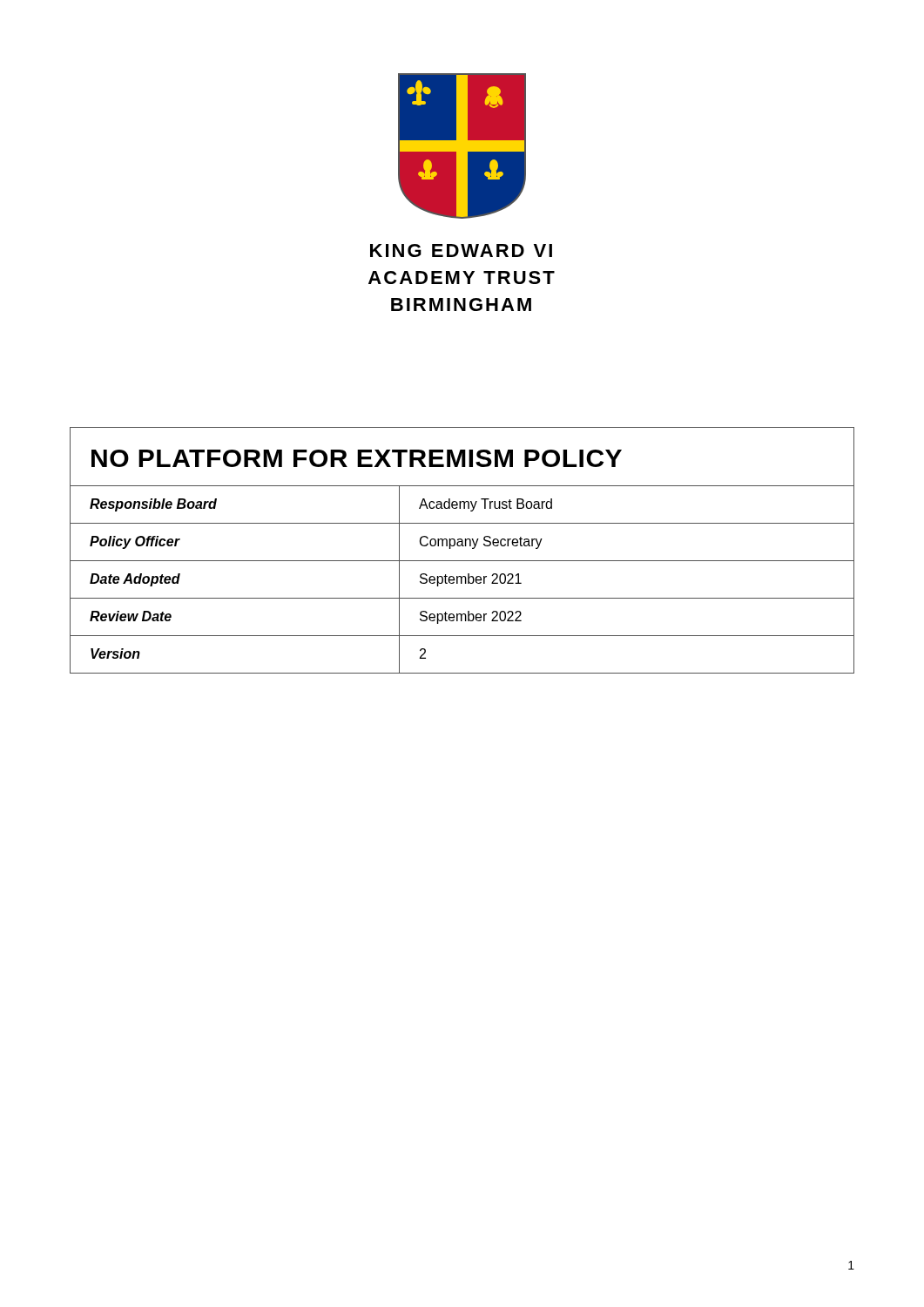Locate the text "NO PLATFORM FOR EXTREMISM POLICY"

click(x=356, y=458)
